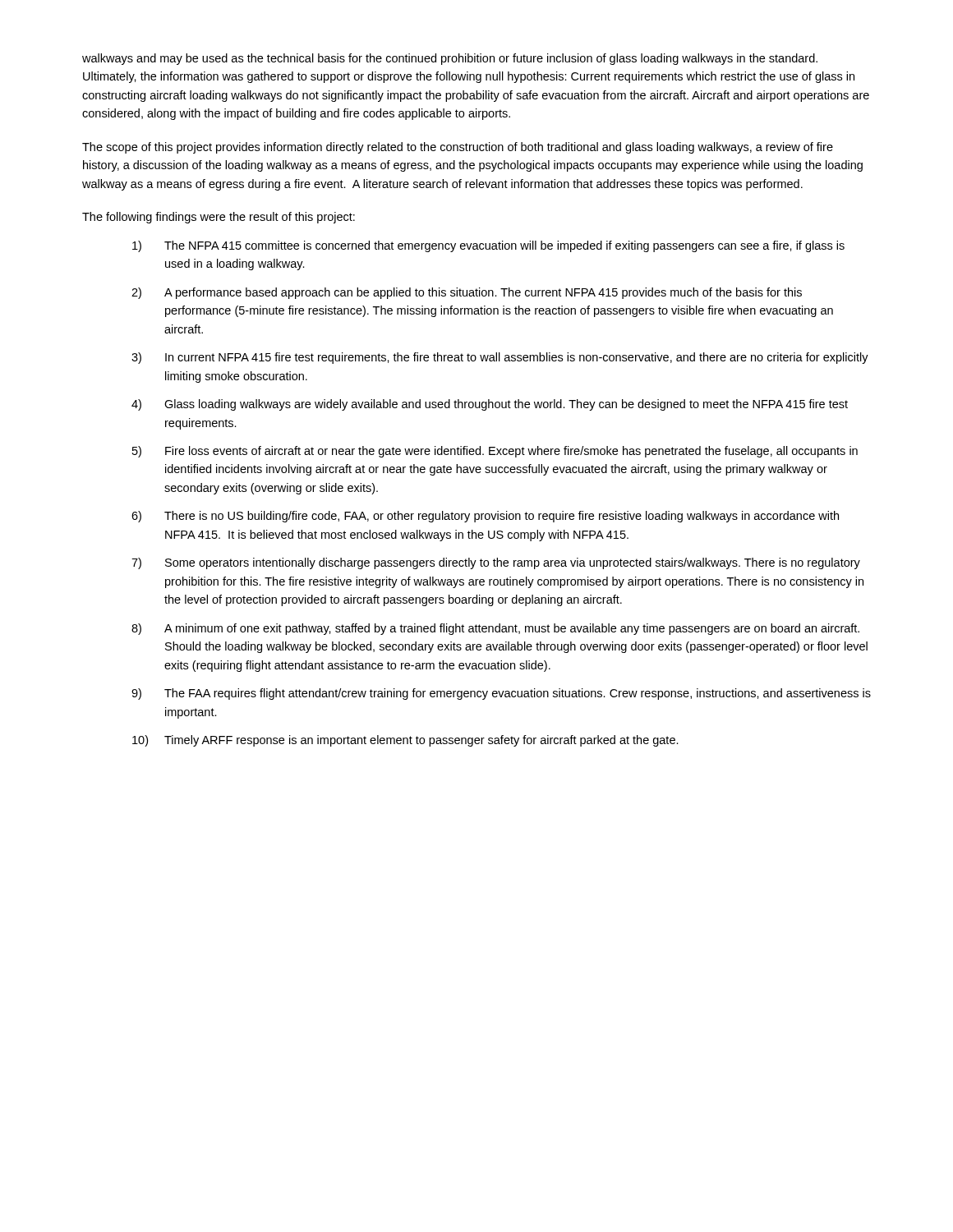Where is the passage that starts "6) There is no US building/fire code, FAA,"?
The image size is (953, 1232).
(x=501, y=526)
